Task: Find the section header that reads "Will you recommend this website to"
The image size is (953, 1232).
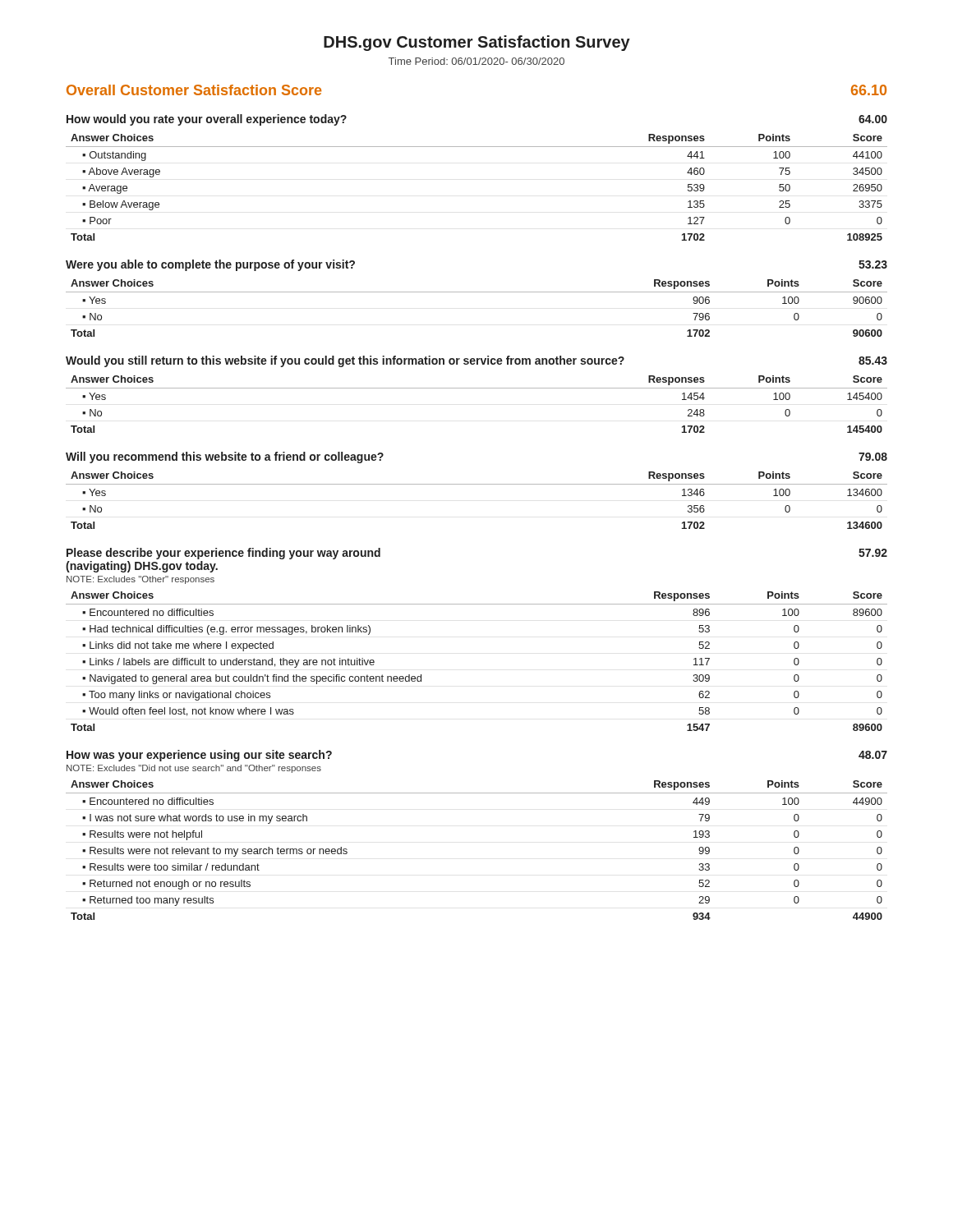Action: click(x=223, y=456)
